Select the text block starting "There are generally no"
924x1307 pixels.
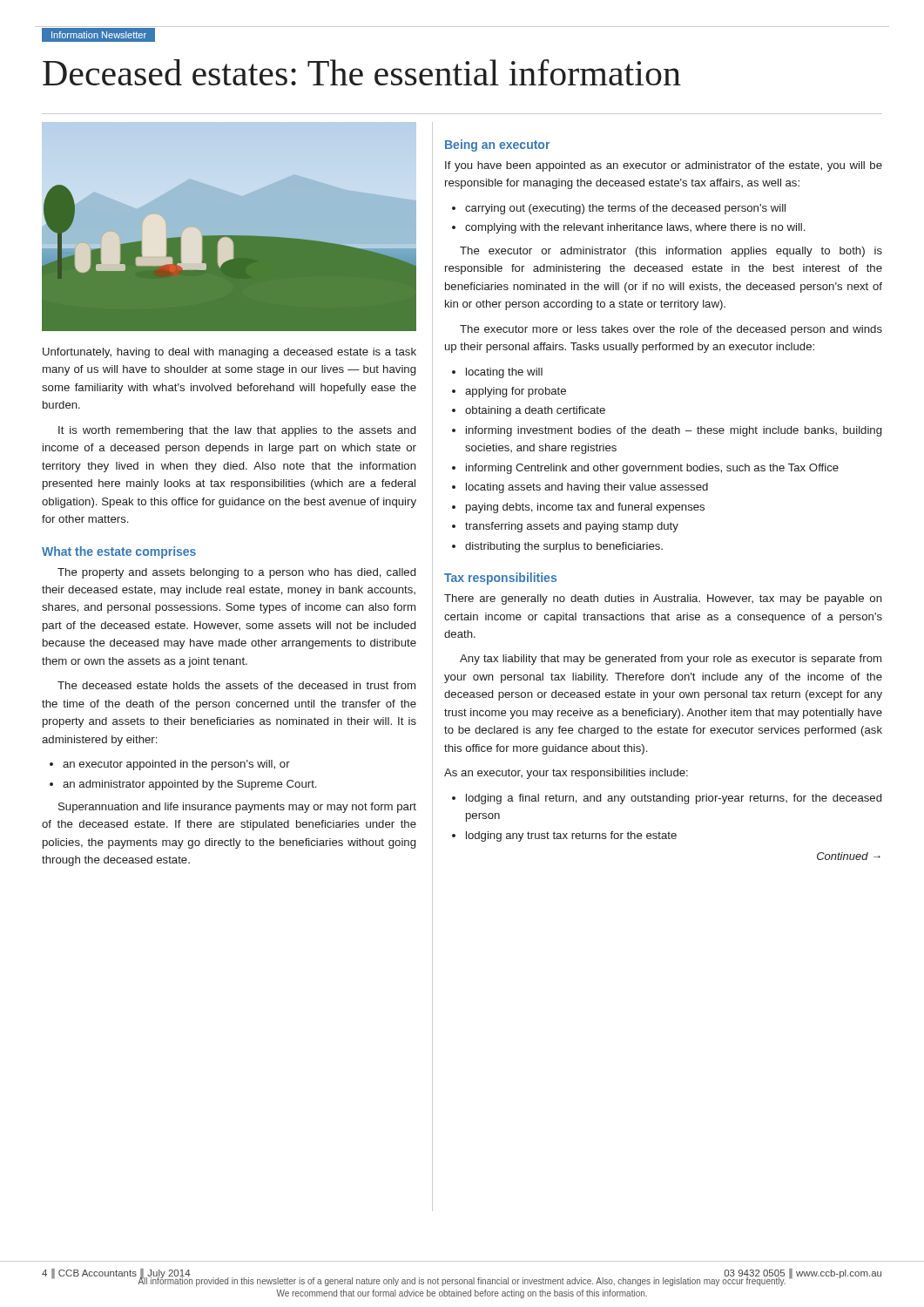click(663, 617)
